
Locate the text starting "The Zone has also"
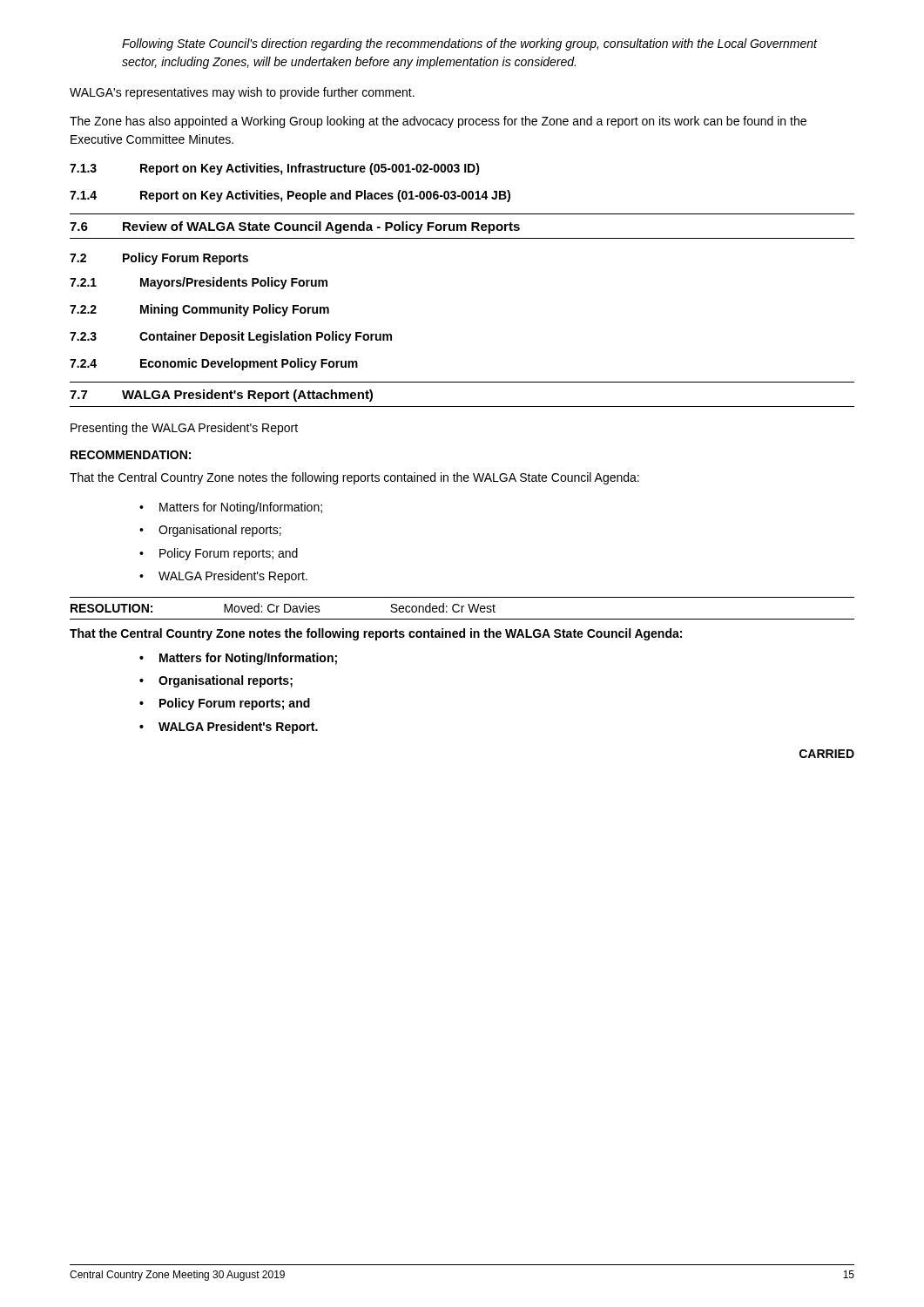click(438, 130)
